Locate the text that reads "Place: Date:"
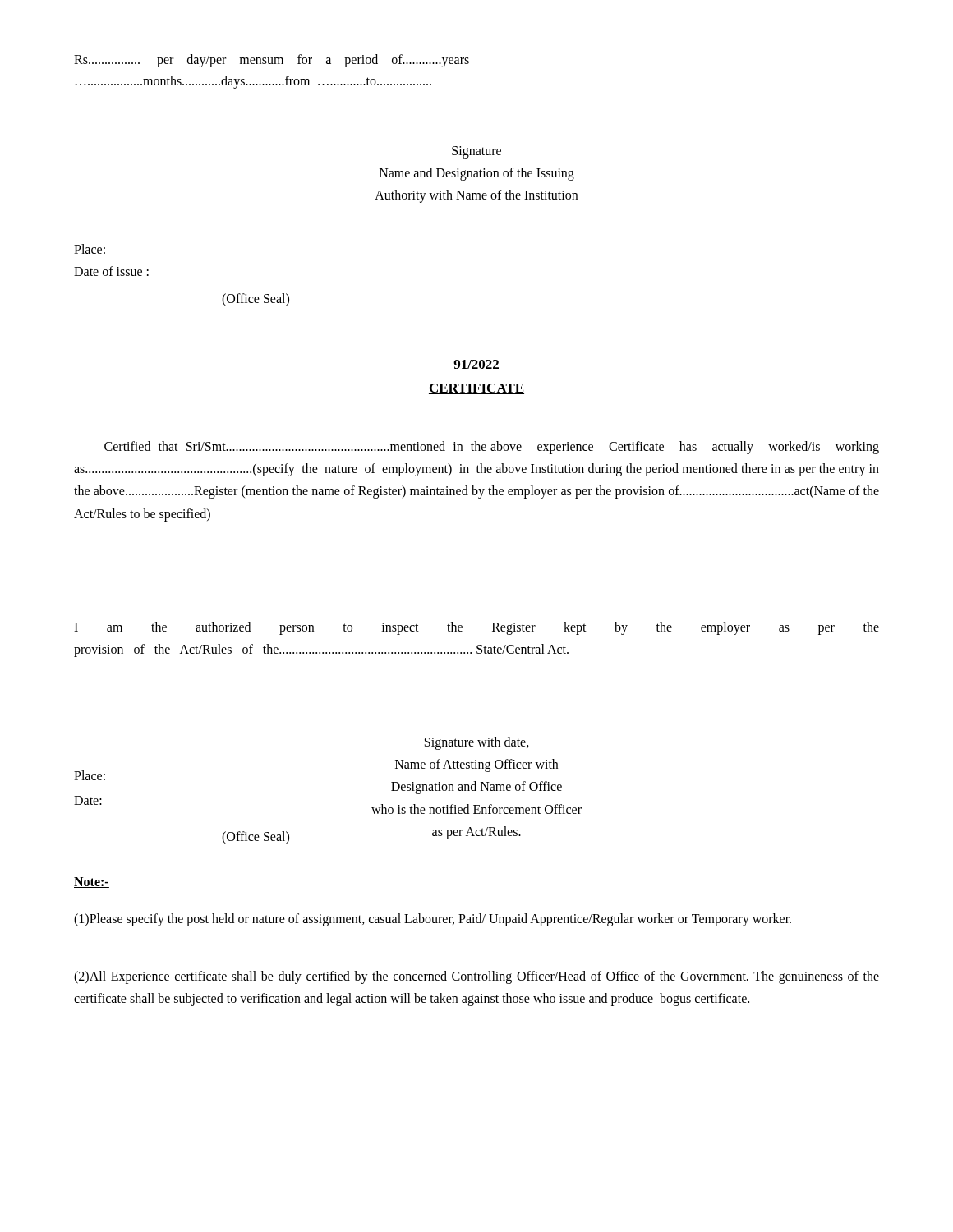Screen dimensions: 1232x953 90,788
